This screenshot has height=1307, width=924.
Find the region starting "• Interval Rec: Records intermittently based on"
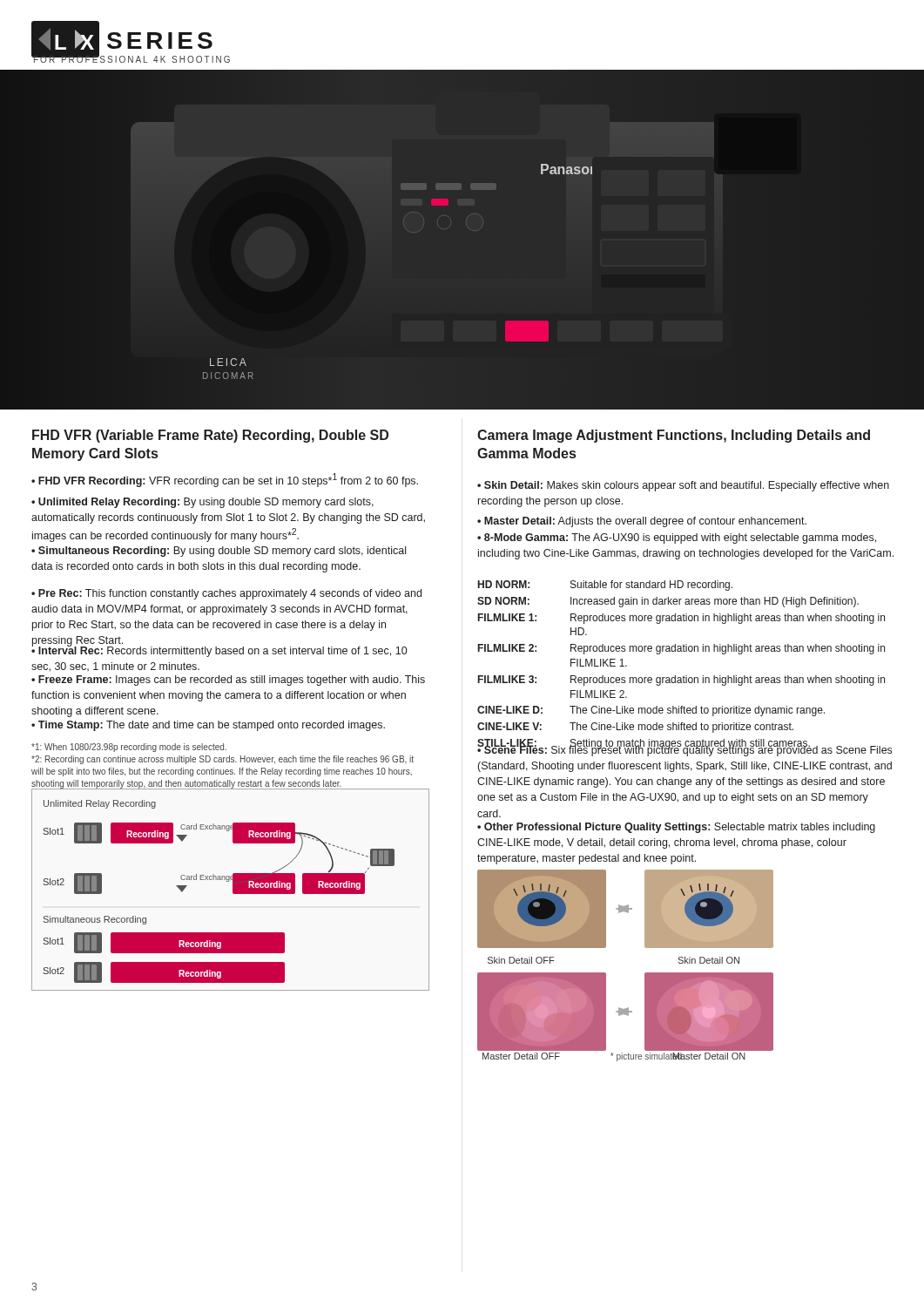(219, 659)
